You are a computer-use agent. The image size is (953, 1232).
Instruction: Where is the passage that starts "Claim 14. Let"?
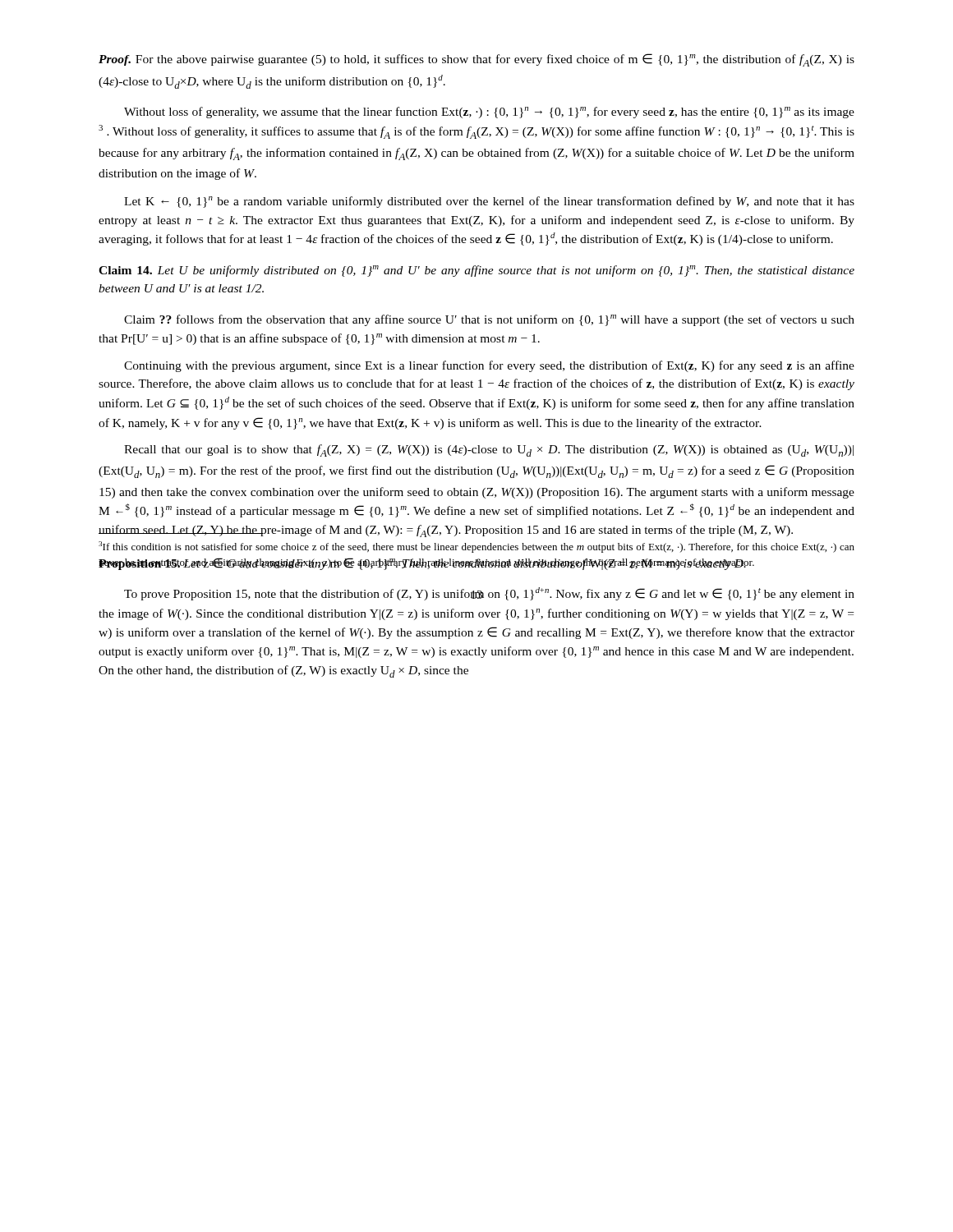click(x=476, y=279)
